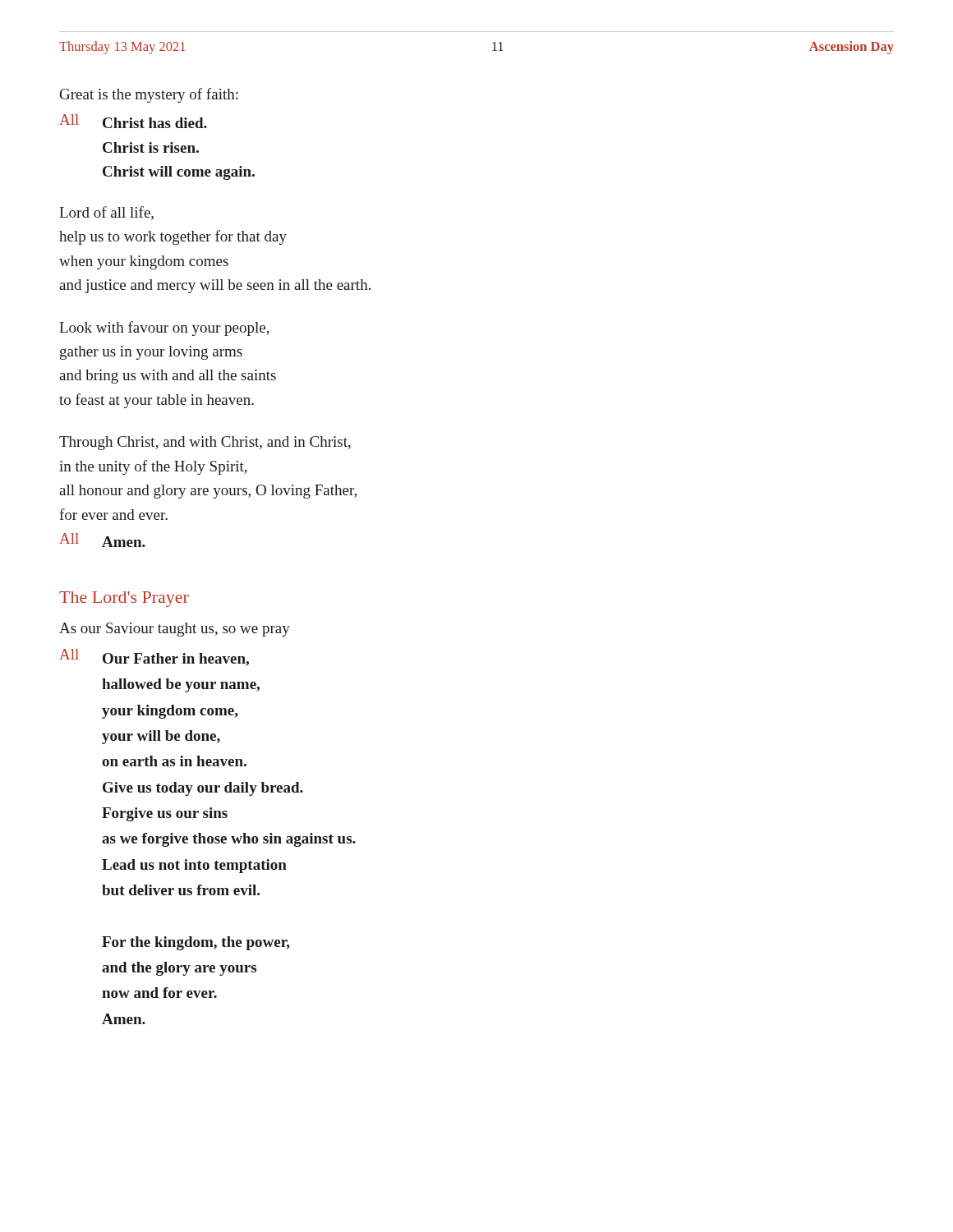Click on the element starting "Lord of all life,"

coord(106,213)
